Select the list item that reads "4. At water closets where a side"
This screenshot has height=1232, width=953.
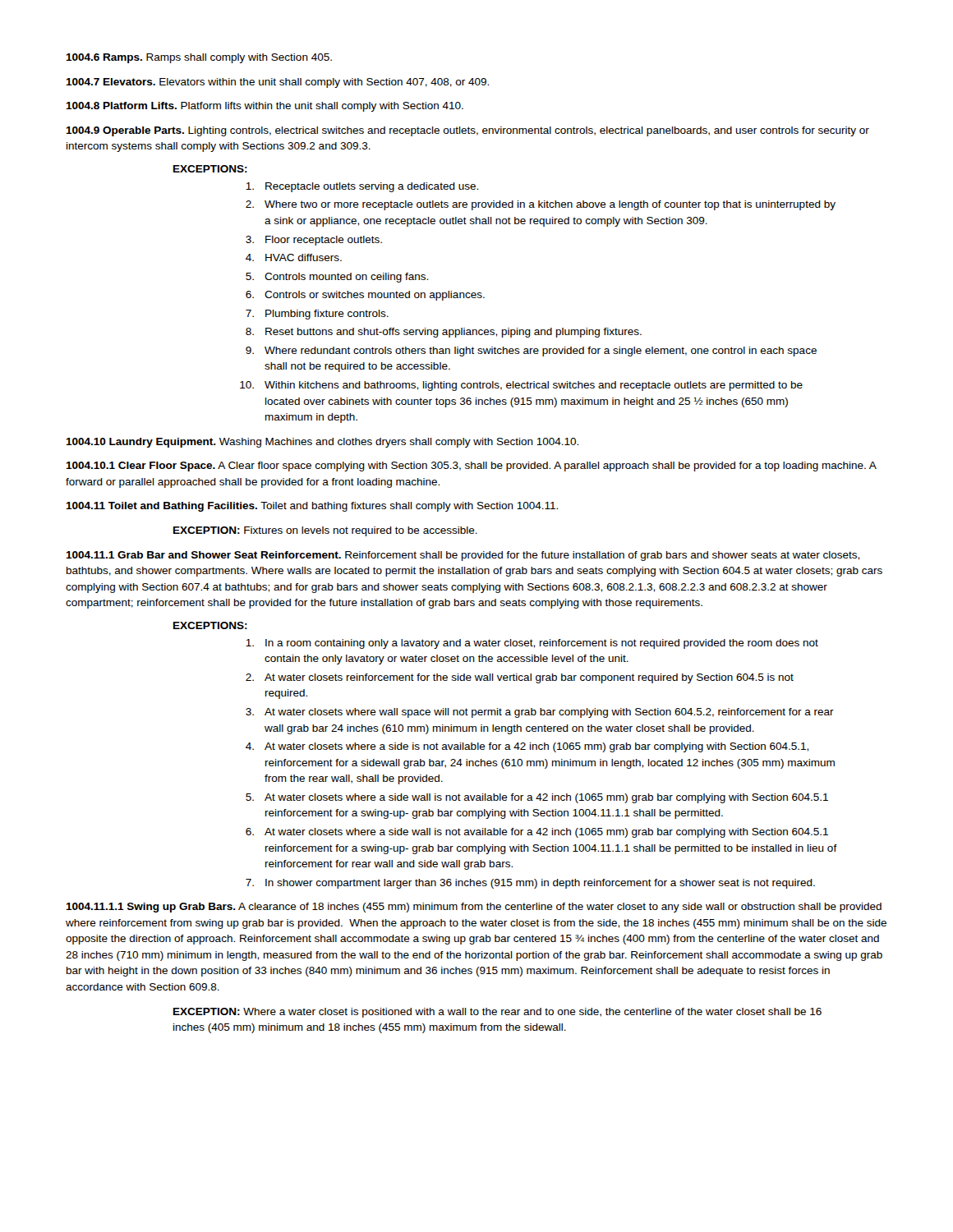click(534, 763)
